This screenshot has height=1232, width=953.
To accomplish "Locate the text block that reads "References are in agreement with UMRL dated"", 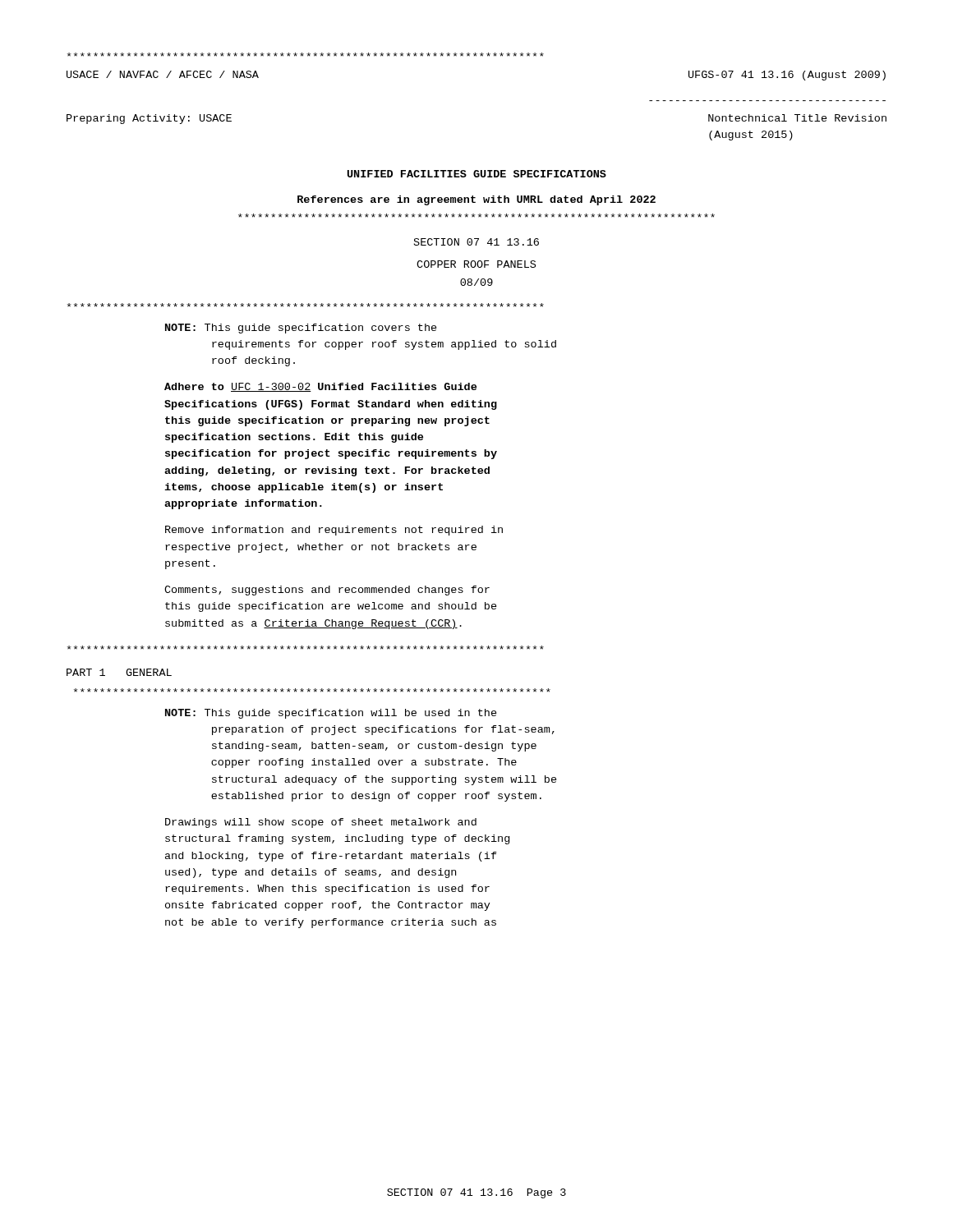I will tap(476, 210).
